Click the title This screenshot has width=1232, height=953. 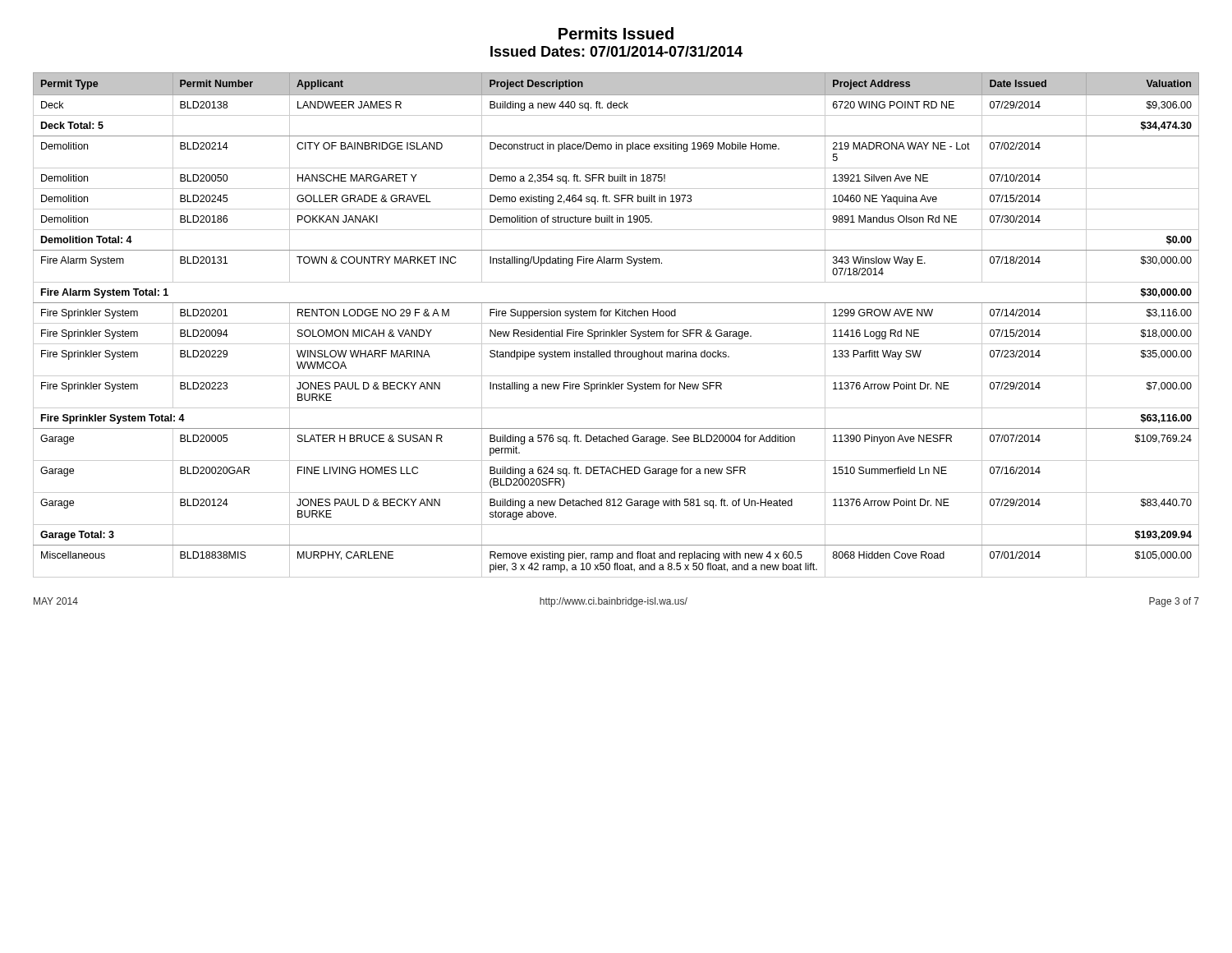(x=616, y=43)
